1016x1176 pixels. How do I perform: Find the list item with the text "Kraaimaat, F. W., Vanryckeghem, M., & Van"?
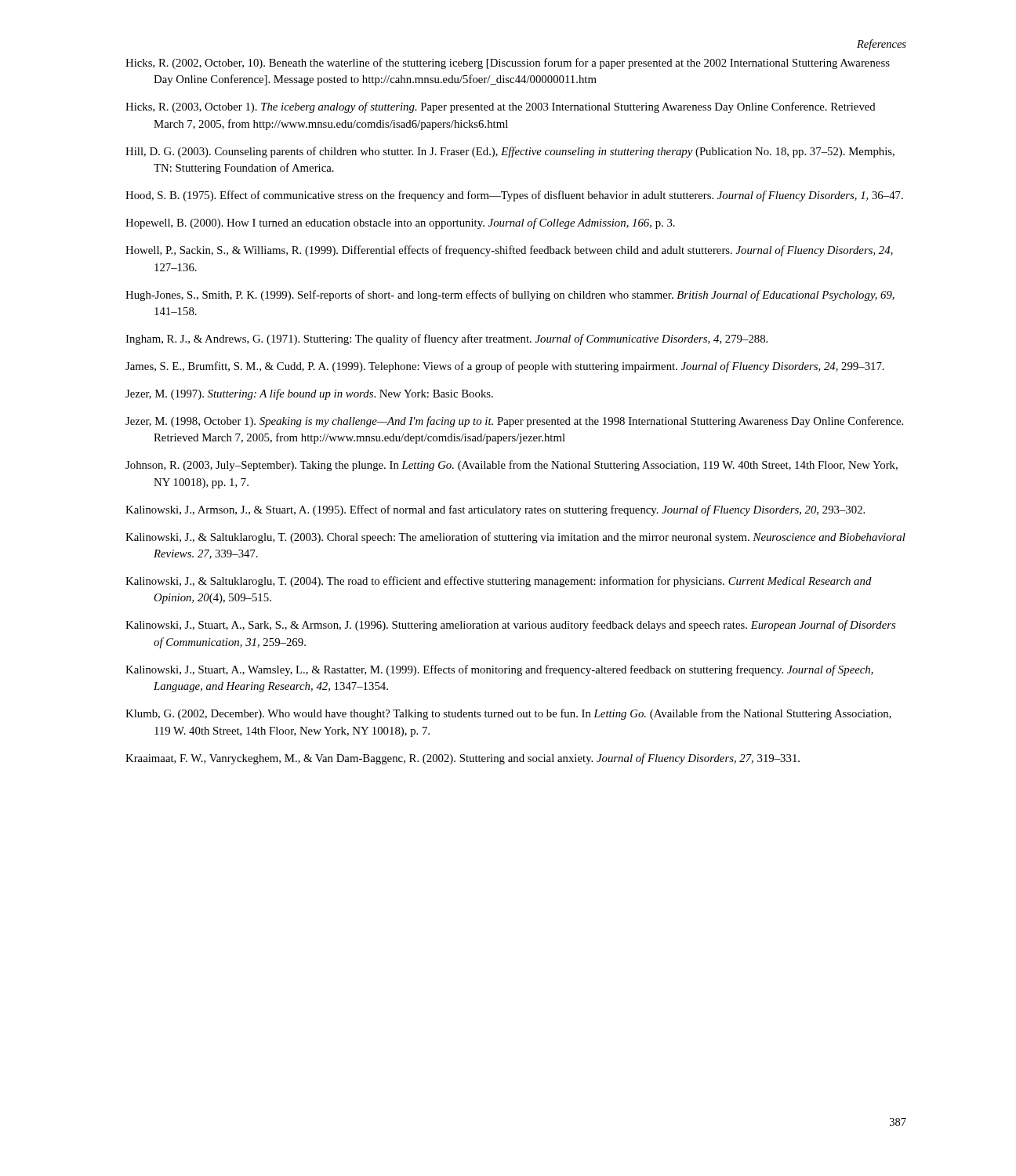(463, 758)
